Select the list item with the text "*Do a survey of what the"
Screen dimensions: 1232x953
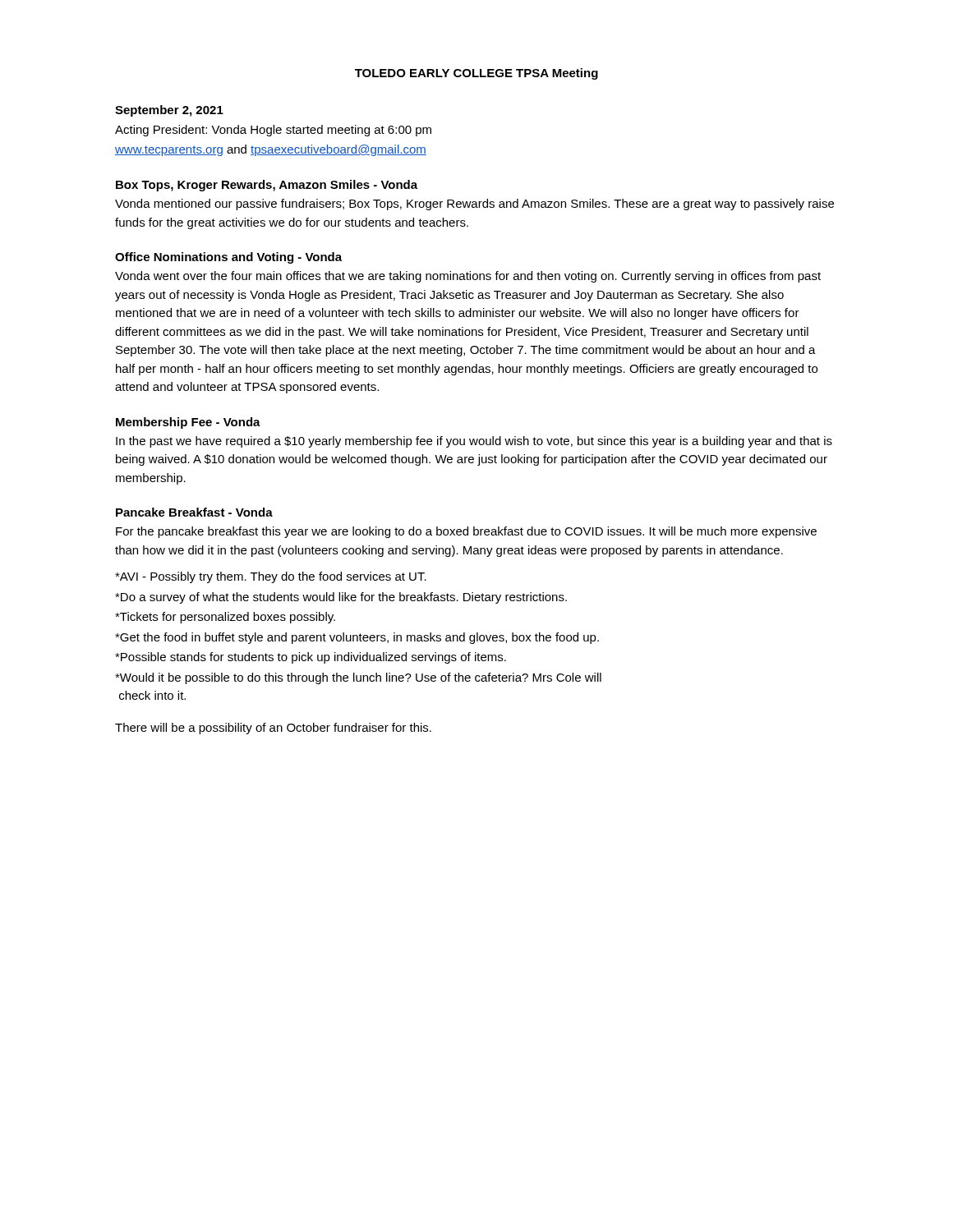pos(341,596)
